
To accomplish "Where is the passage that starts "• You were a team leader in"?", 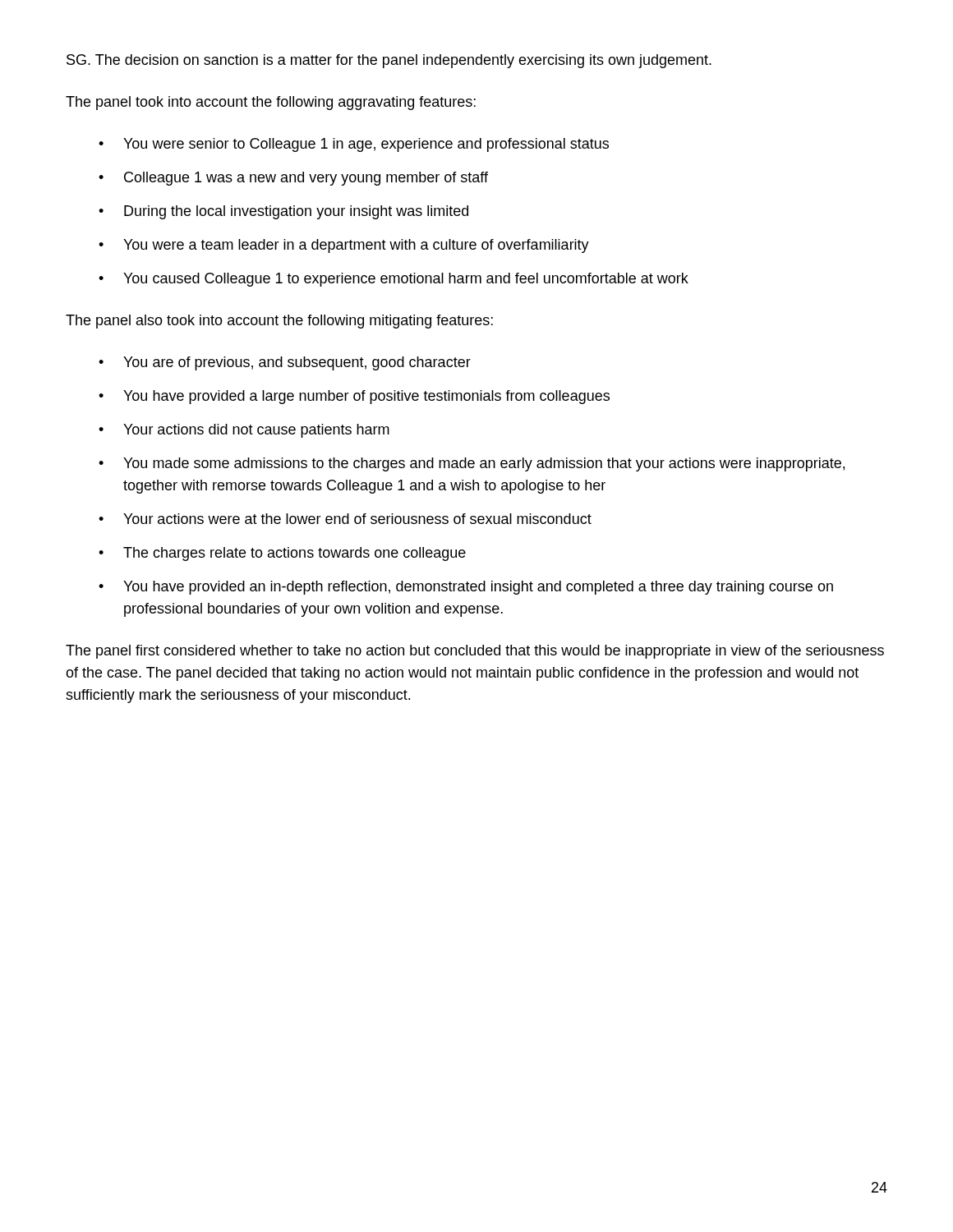I will point(493,245).
